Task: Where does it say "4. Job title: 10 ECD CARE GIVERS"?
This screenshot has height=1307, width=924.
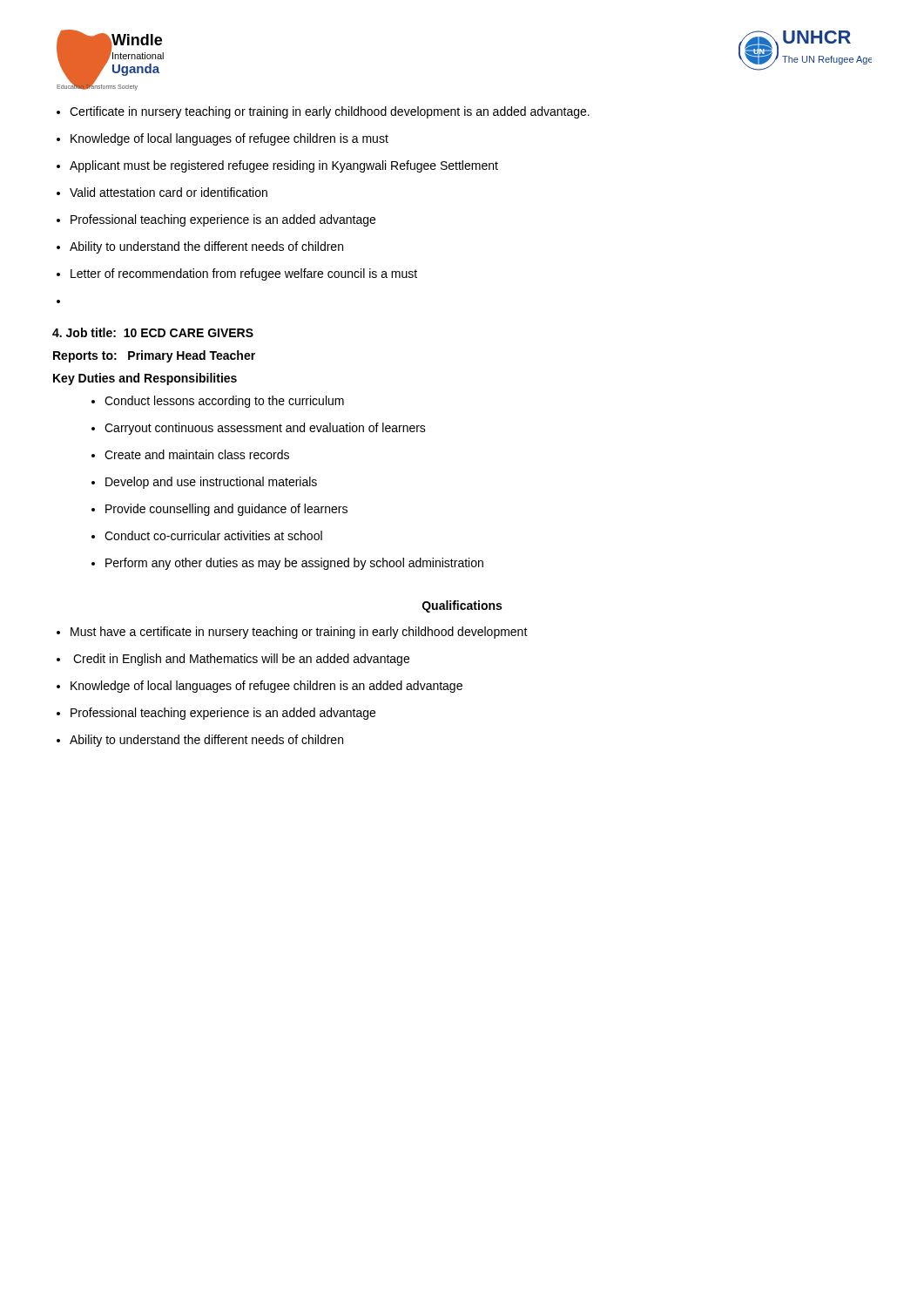Action: click(153, 333)
